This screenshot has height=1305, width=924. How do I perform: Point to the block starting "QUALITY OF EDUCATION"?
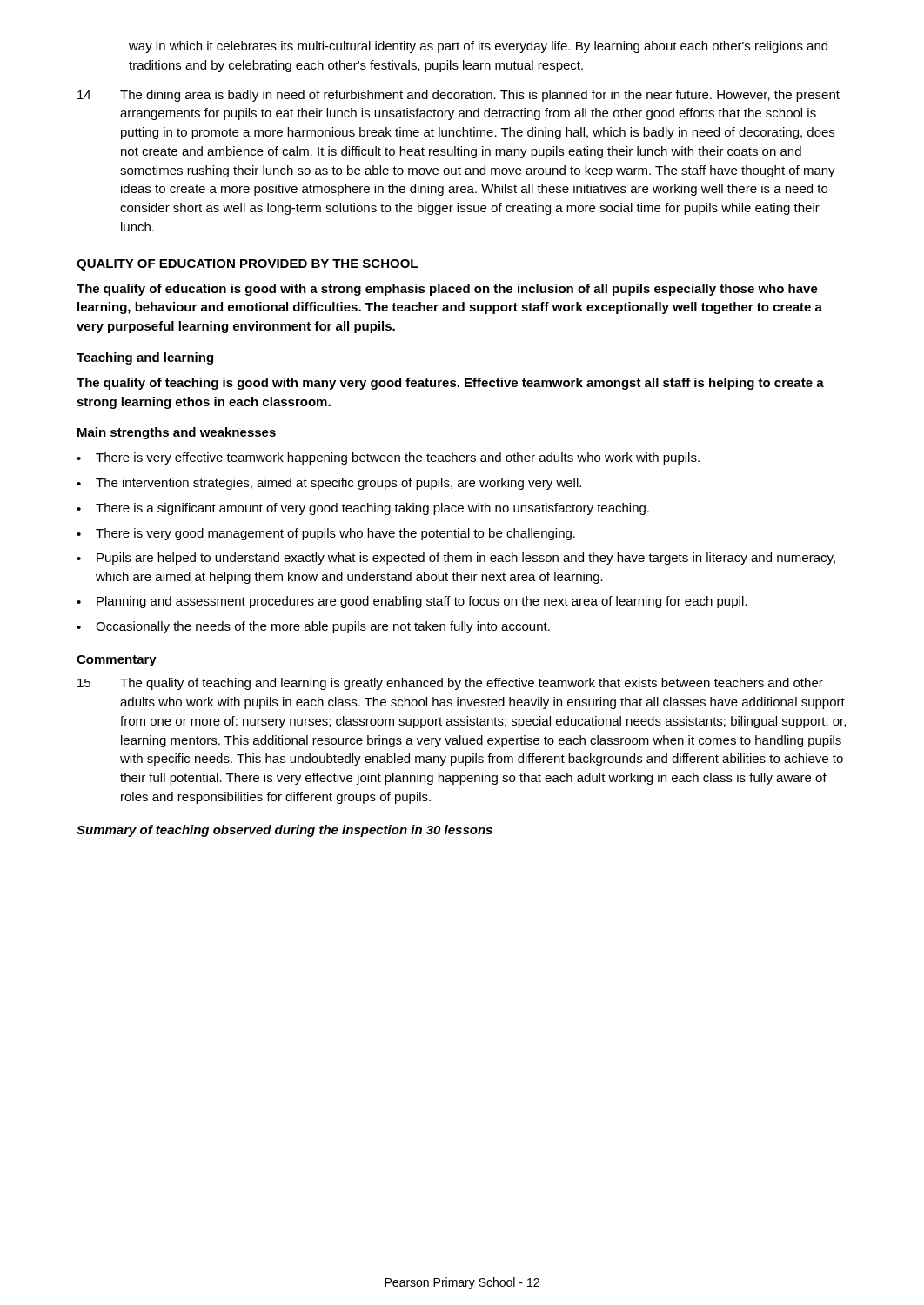(x=247, y=265)
